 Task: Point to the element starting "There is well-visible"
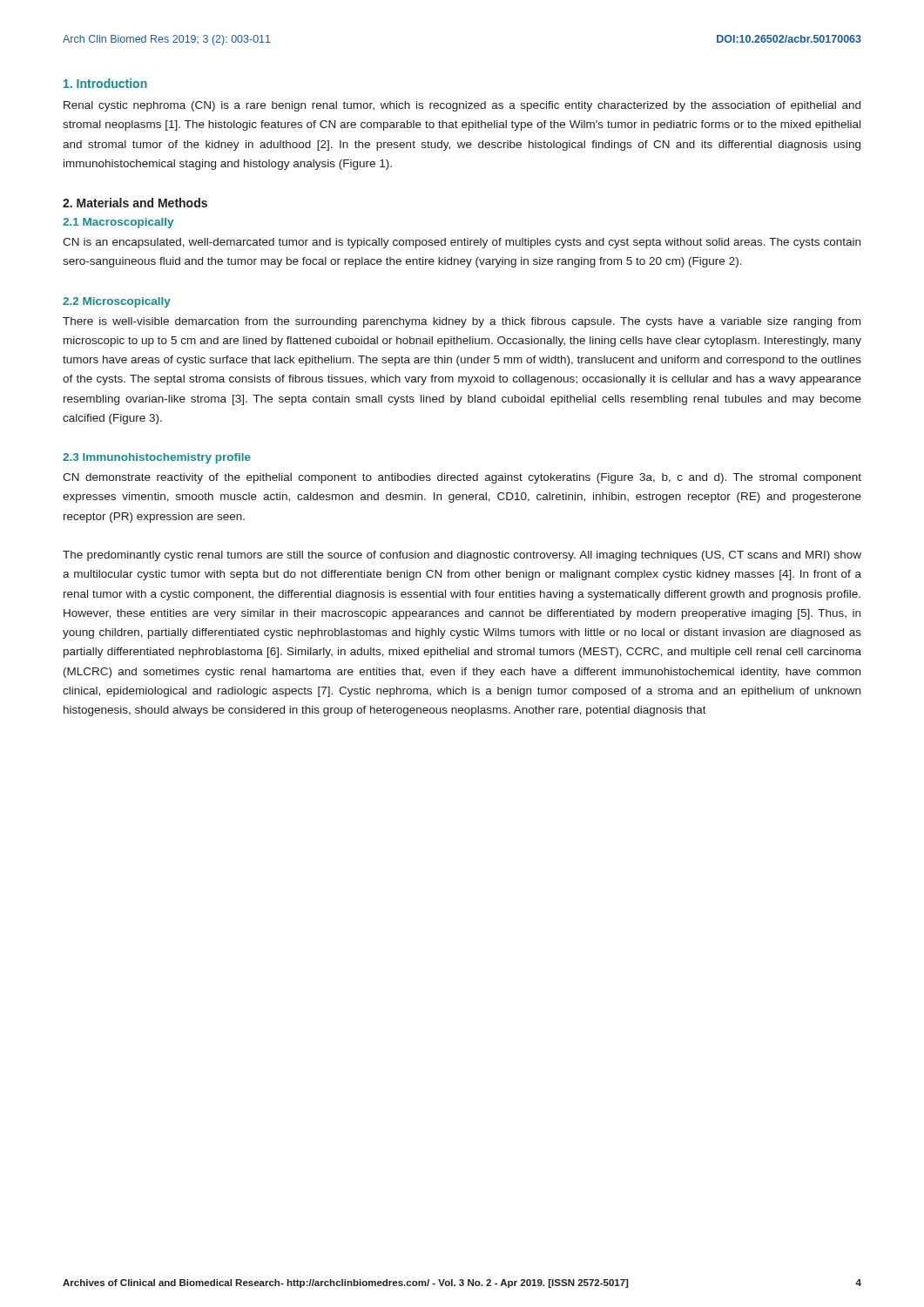[462, 369]
